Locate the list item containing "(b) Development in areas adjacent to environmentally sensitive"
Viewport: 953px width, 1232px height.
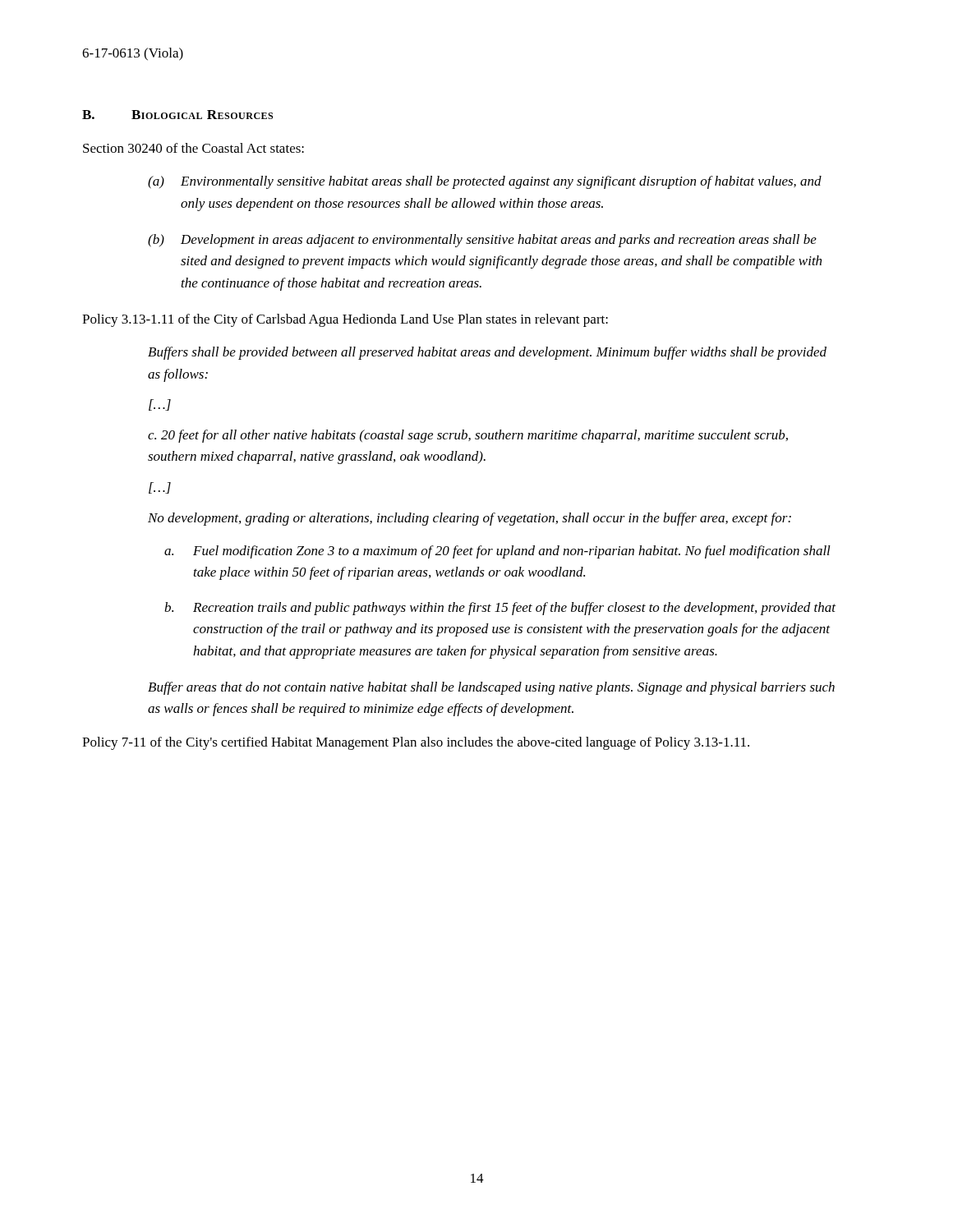(493, 262)
